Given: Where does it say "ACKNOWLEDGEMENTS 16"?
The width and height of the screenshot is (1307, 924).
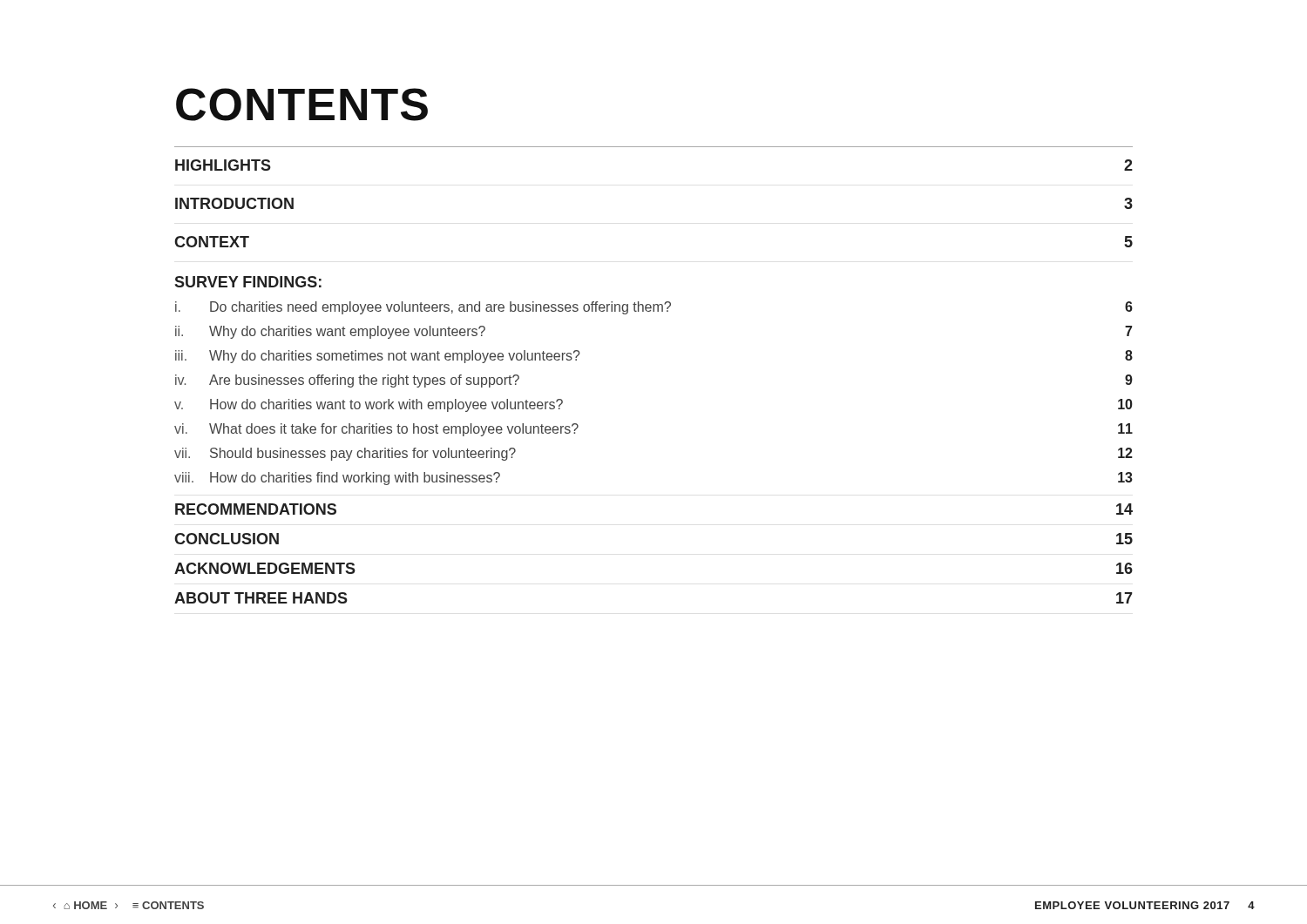Looking at the screenshot, I should pos(262,568).
